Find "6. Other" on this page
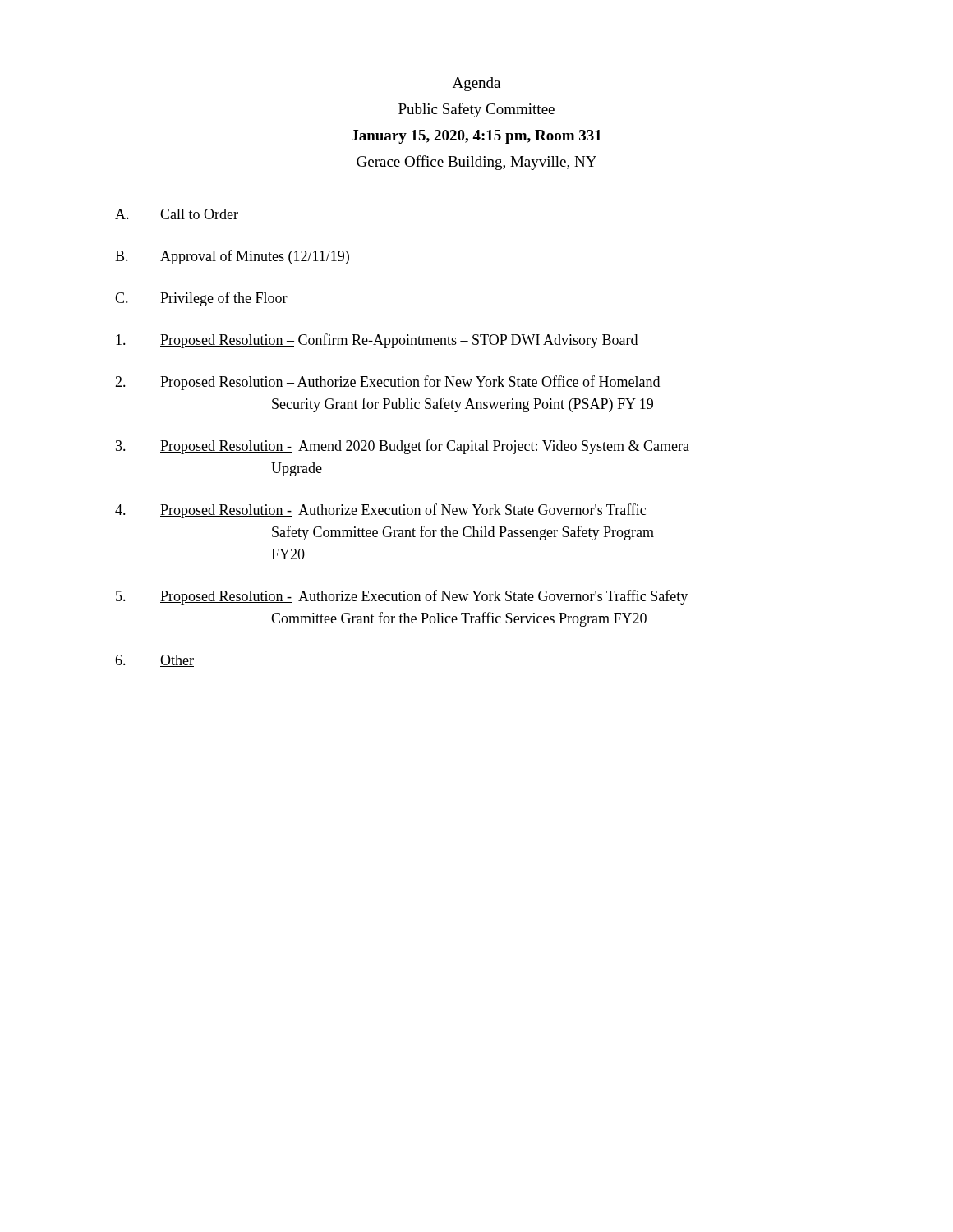Viewport: 953px width, 1232px height. click(177, 661)
